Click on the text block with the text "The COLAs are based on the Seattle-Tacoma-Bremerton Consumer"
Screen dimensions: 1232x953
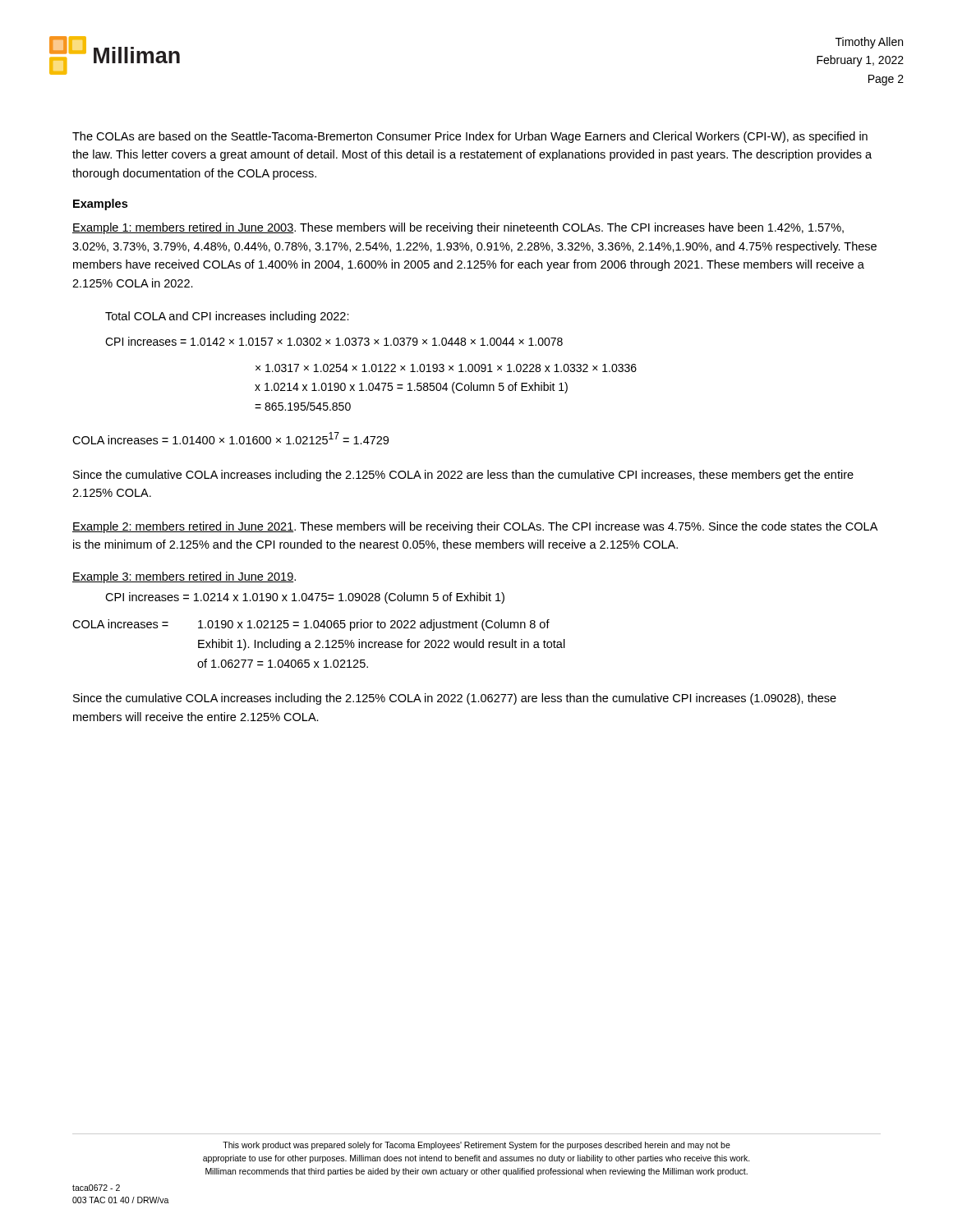coord(472,155)
